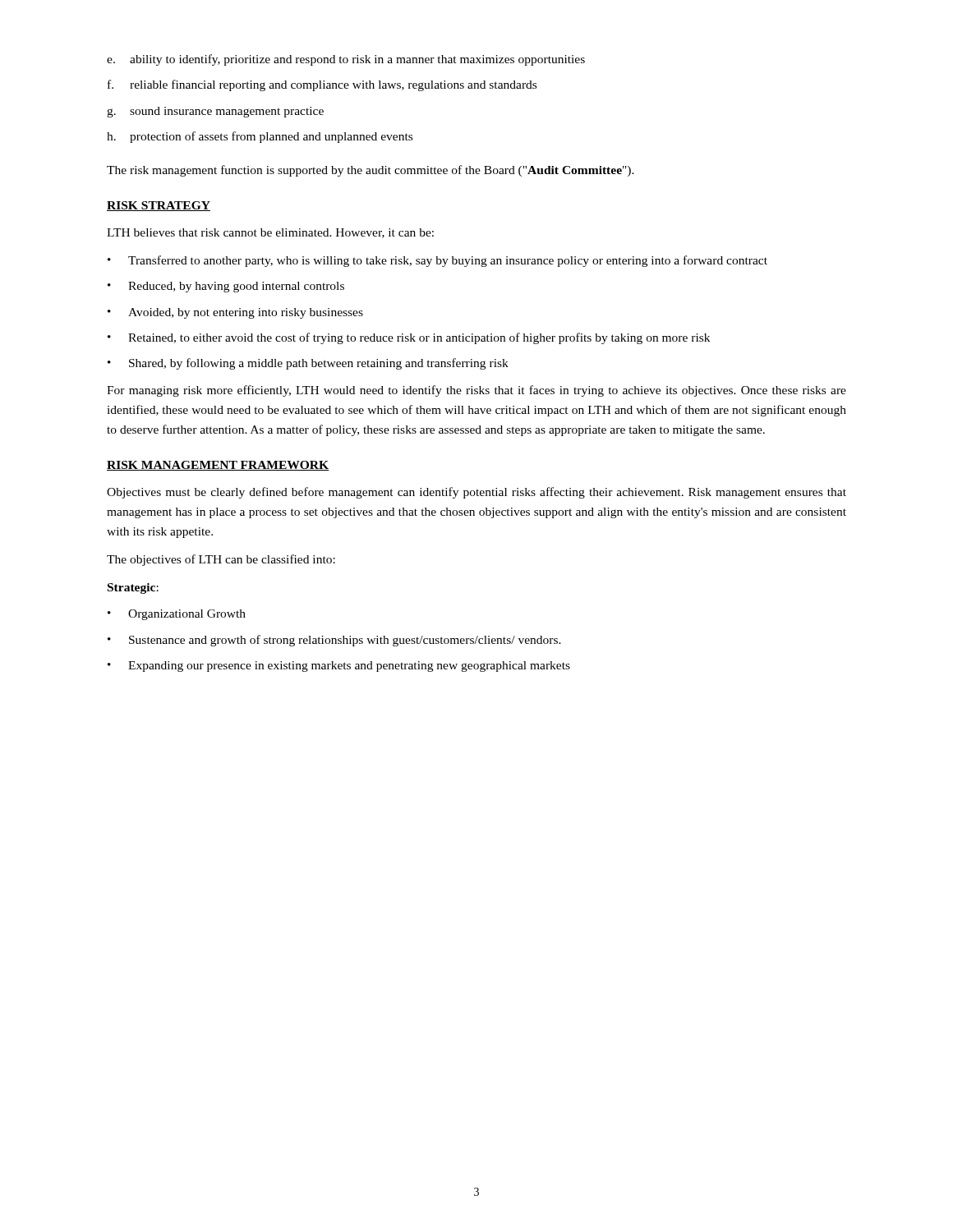Click on the list item that reads "•Organizational Growth"
Image resolution: width=953 pixels, height=1232 pixels.
pos(177,615)
